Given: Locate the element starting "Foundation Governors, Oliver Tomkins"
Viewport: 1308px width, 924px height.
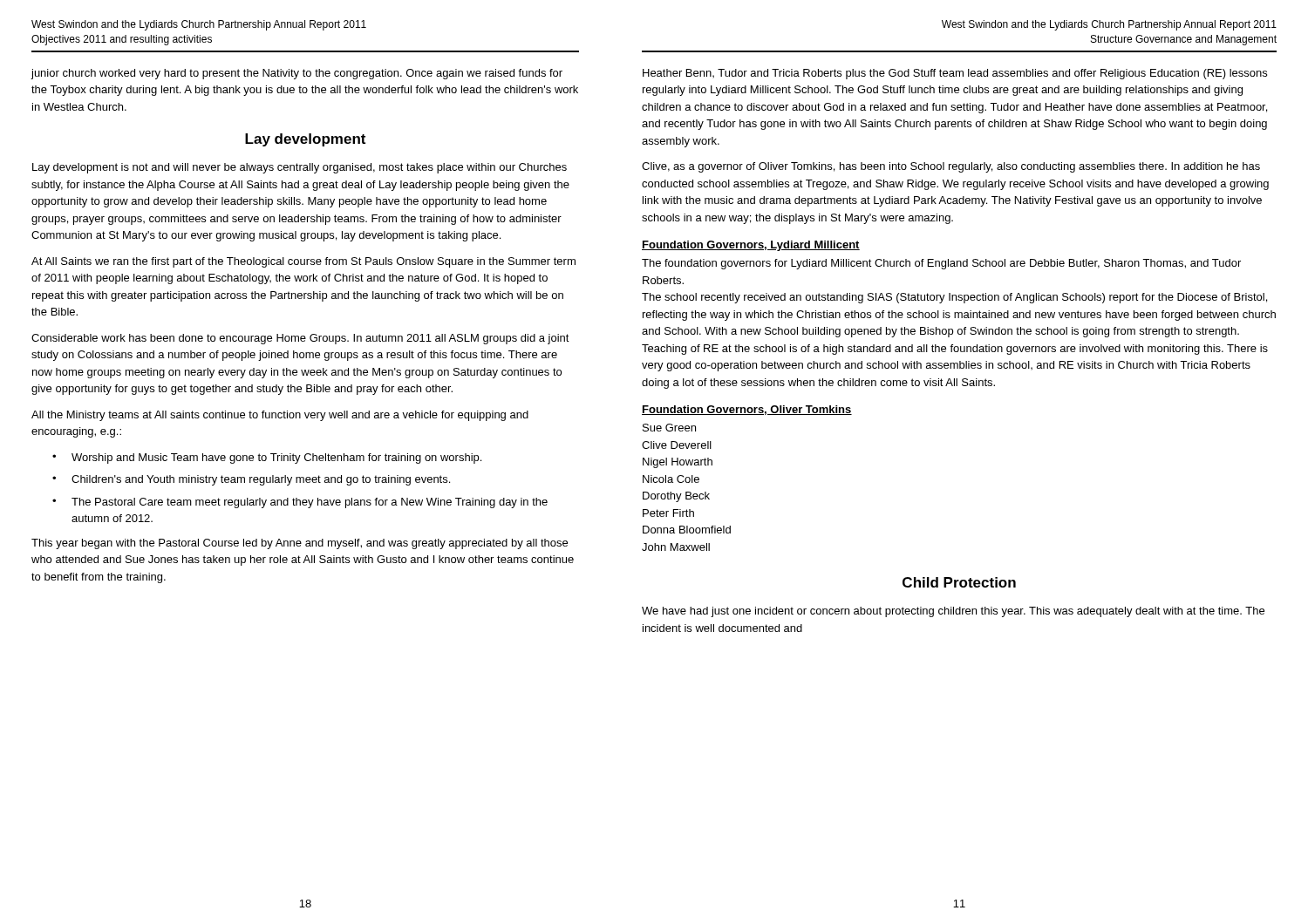Looking at the screenshot, I should tap(747, 409).
